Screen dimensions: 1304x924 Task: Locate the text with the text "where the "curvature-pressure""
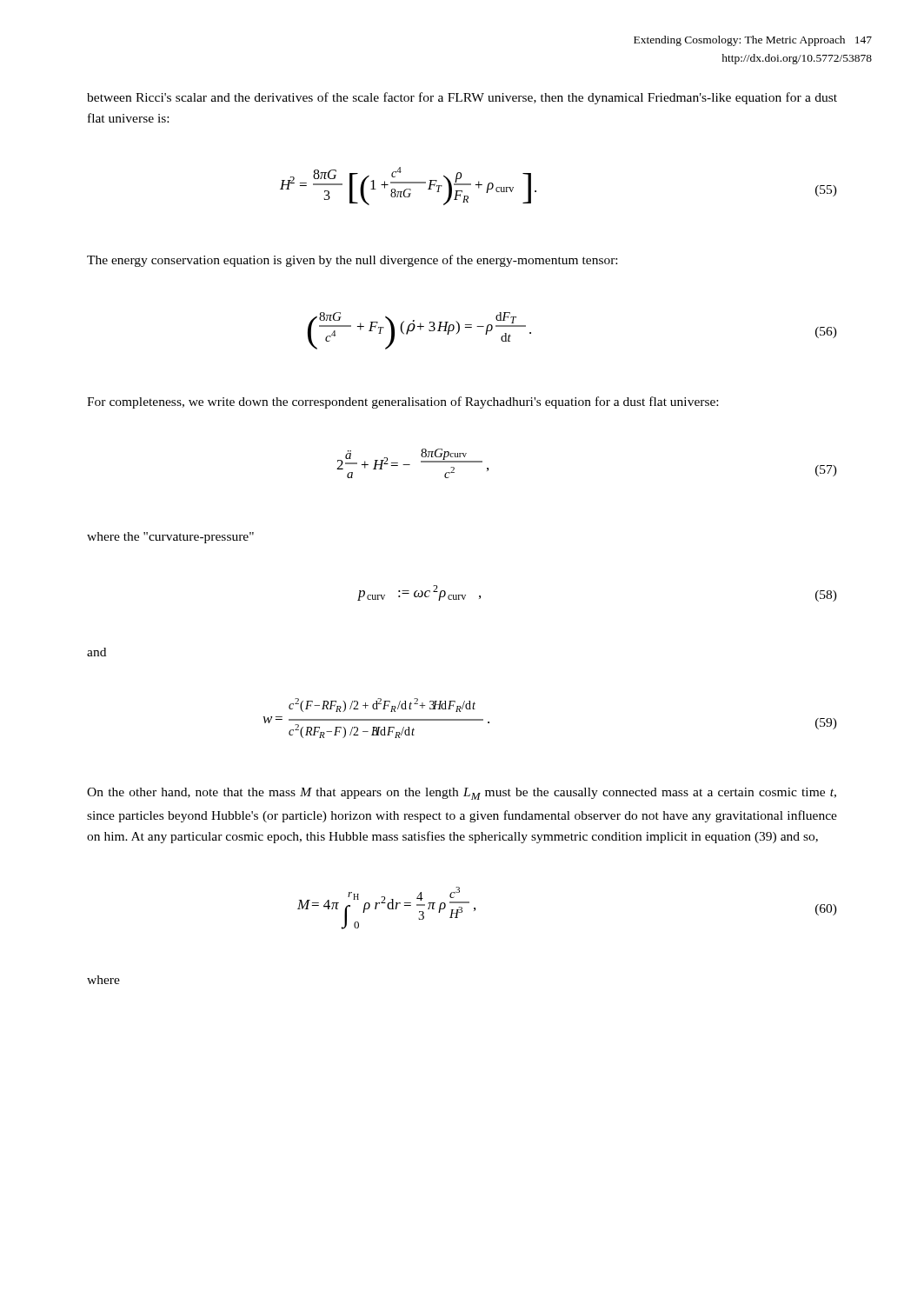point(170,538)
